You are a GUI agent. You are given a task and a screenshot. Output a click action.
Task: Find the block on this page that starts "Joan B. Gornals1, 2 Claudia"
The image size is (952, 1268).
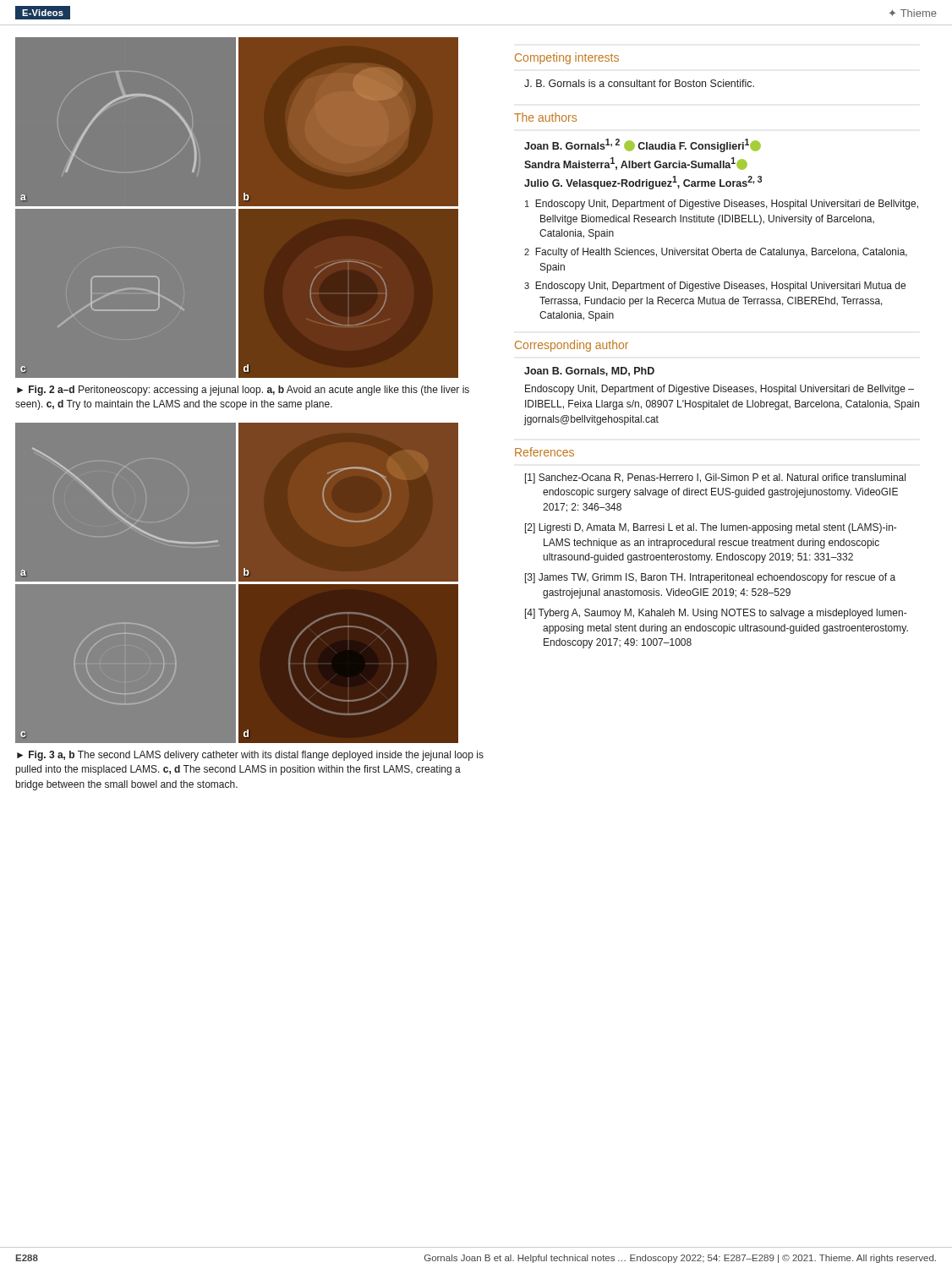(x=643, y=164)
